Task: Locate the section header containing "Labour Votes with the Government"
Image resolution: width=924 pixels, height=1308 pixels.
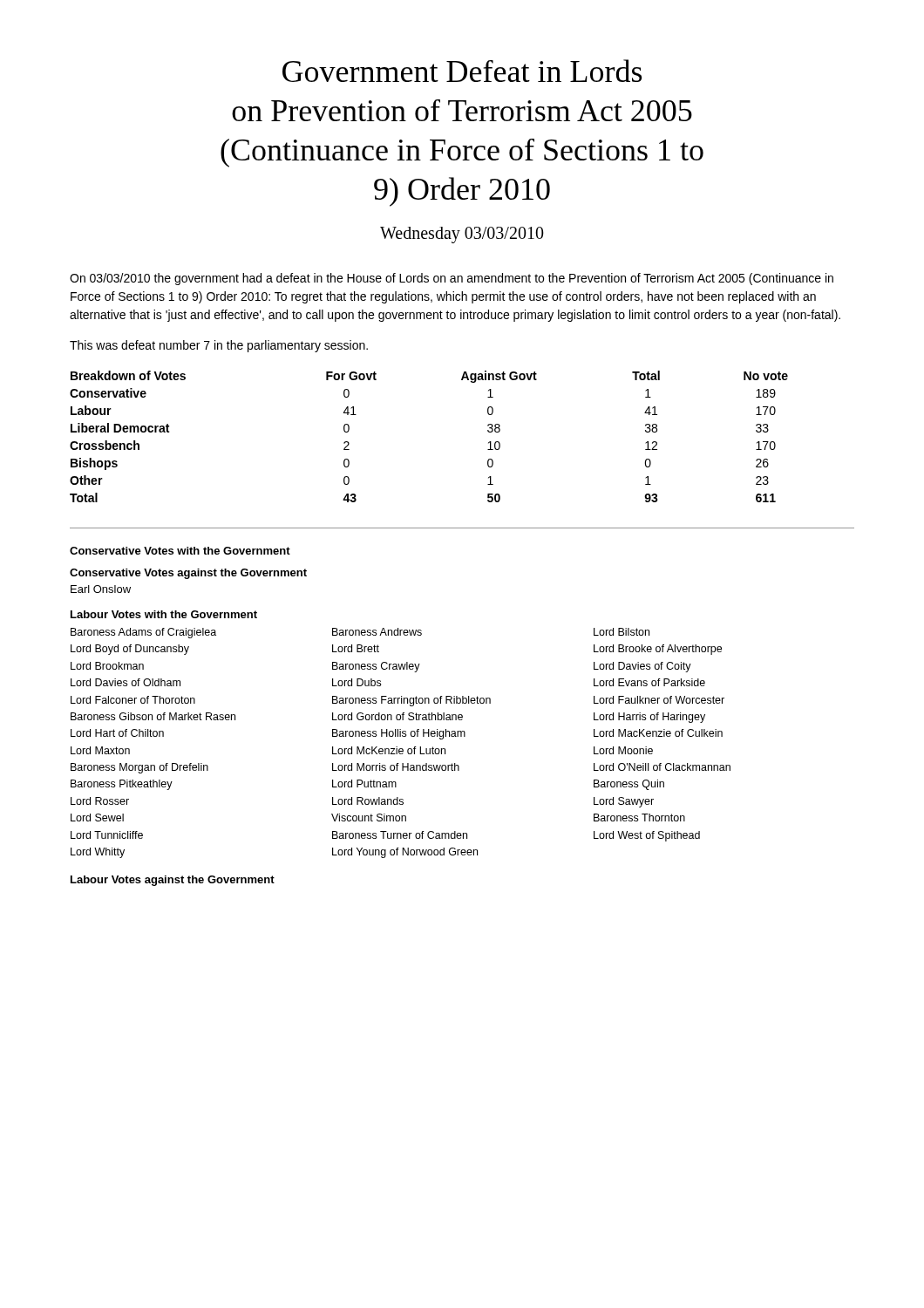Action: pyautogui.click(x=163, y=614)
